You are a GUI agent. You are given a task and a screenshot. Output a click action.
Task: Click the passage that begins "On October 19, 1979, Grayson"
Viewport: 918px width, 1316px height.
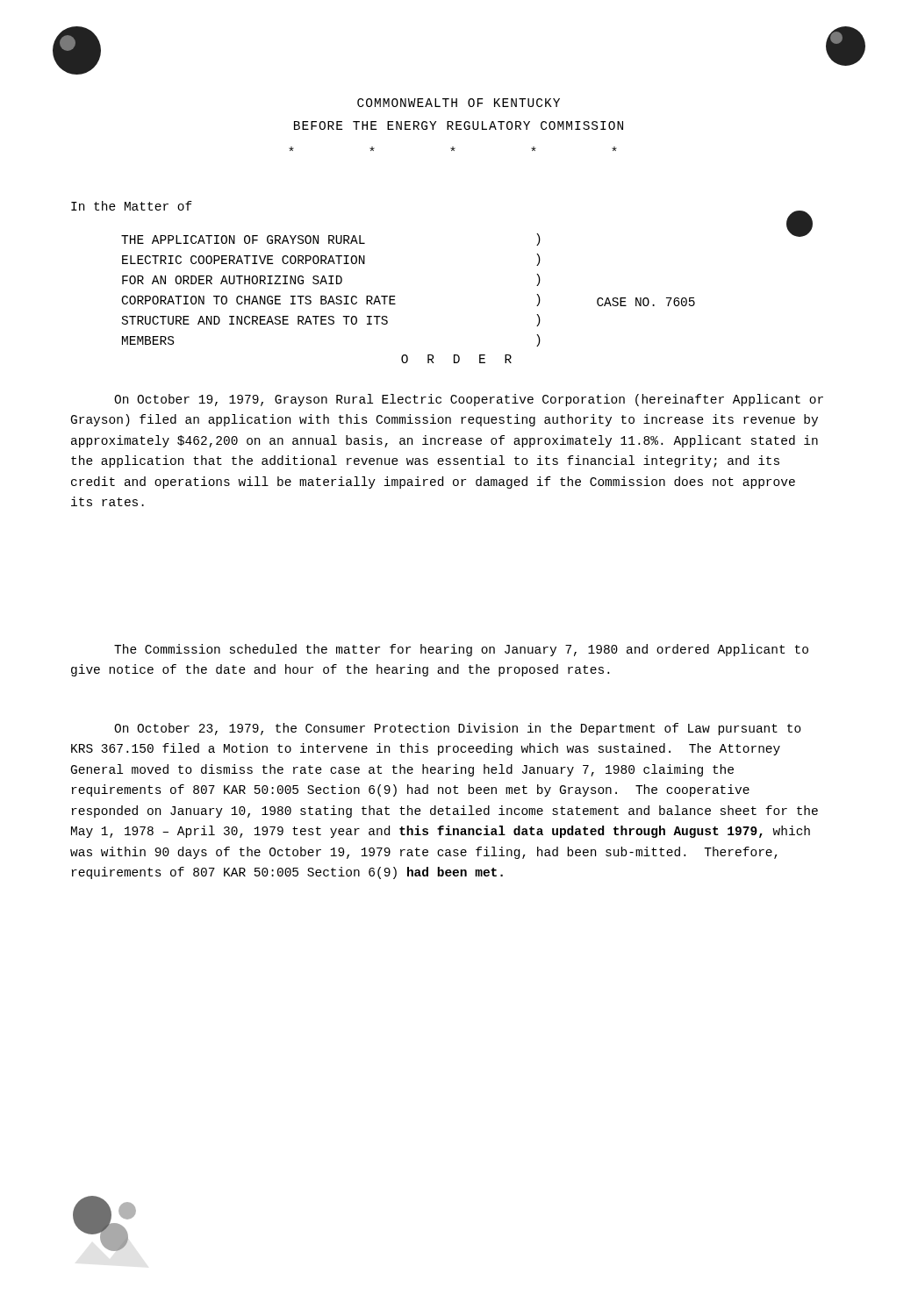pyautogui.click(x=448, y=452)
